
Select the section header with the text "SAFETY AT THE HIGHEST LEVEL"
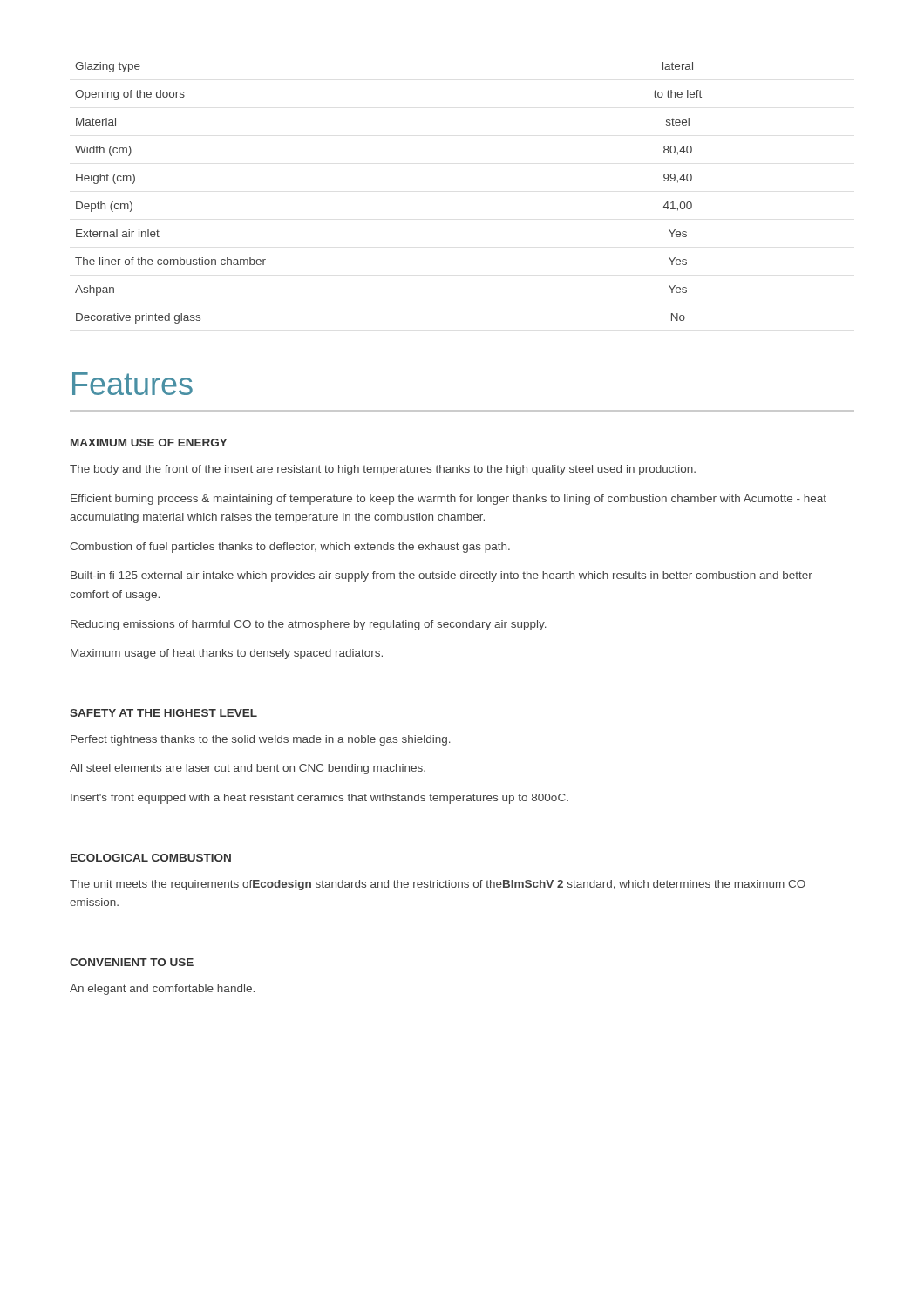point(163,713)
